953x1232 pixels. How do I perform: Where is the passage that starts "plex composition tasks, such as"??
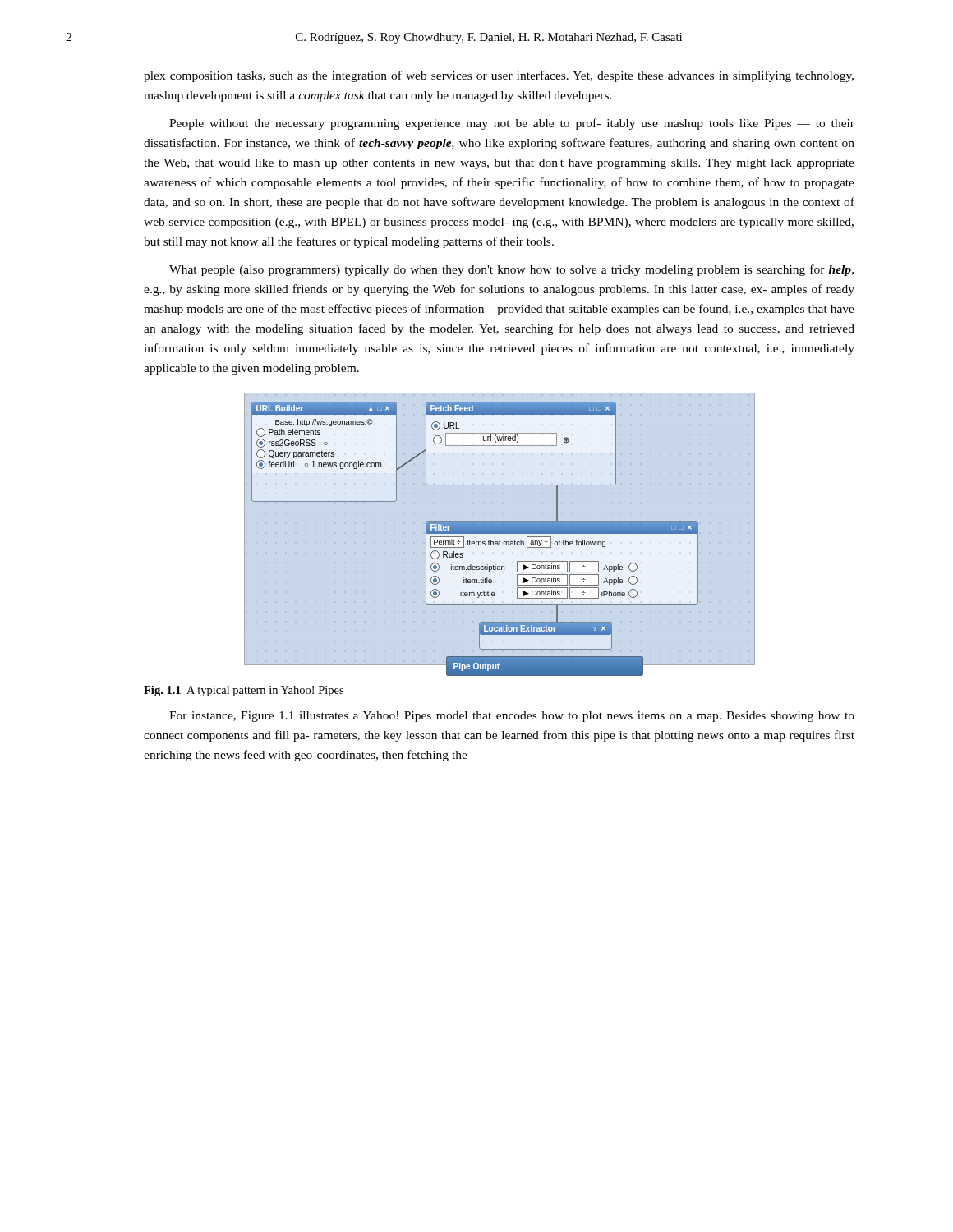point(499,222)
